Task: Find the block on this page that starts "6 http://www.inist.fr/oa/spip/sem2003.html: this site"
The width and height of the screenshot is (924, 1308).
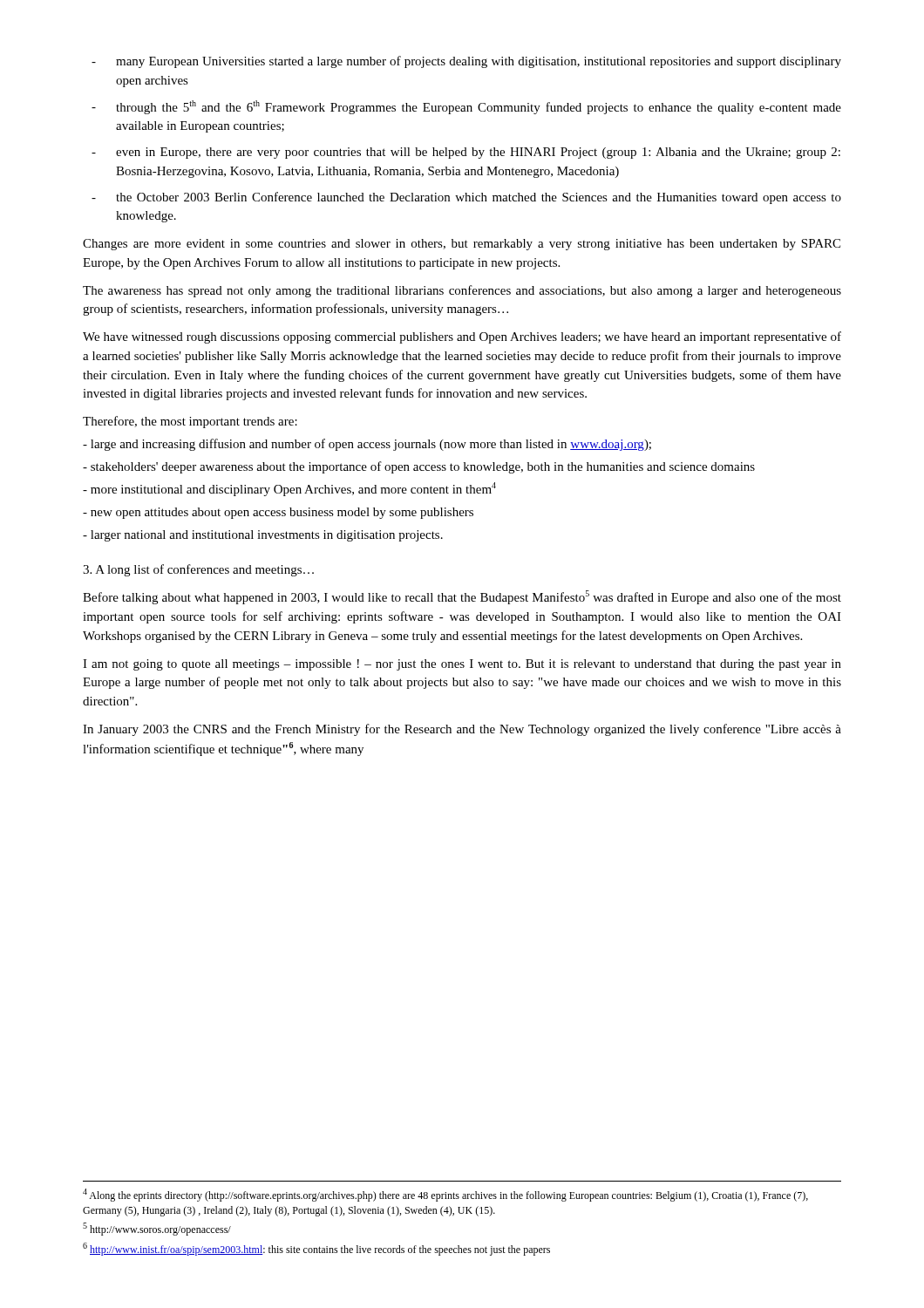Action: [317, 1248]
